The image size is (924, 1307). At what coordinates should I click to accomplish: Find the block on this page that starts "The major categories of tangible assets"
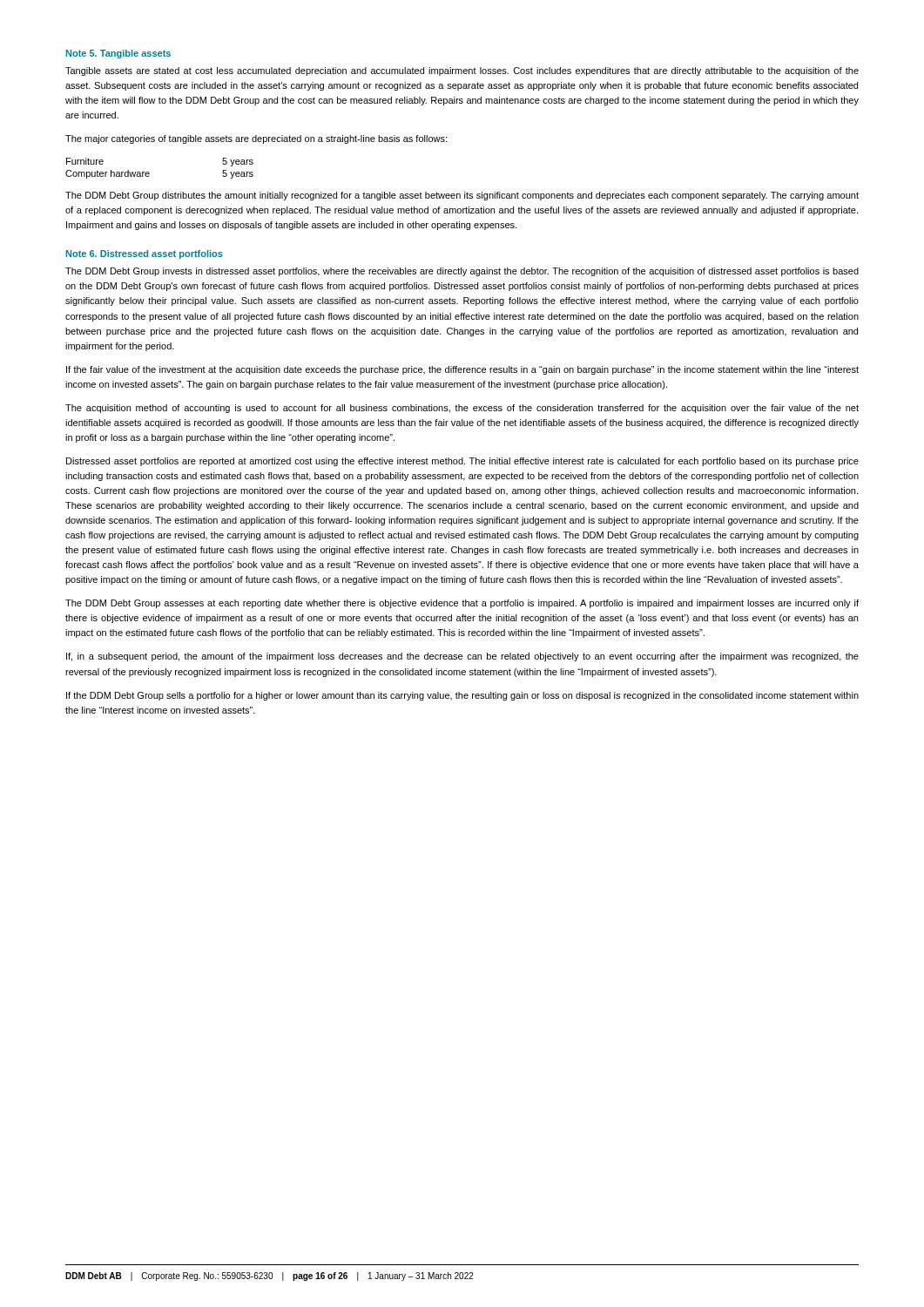(x=257, y=139)
